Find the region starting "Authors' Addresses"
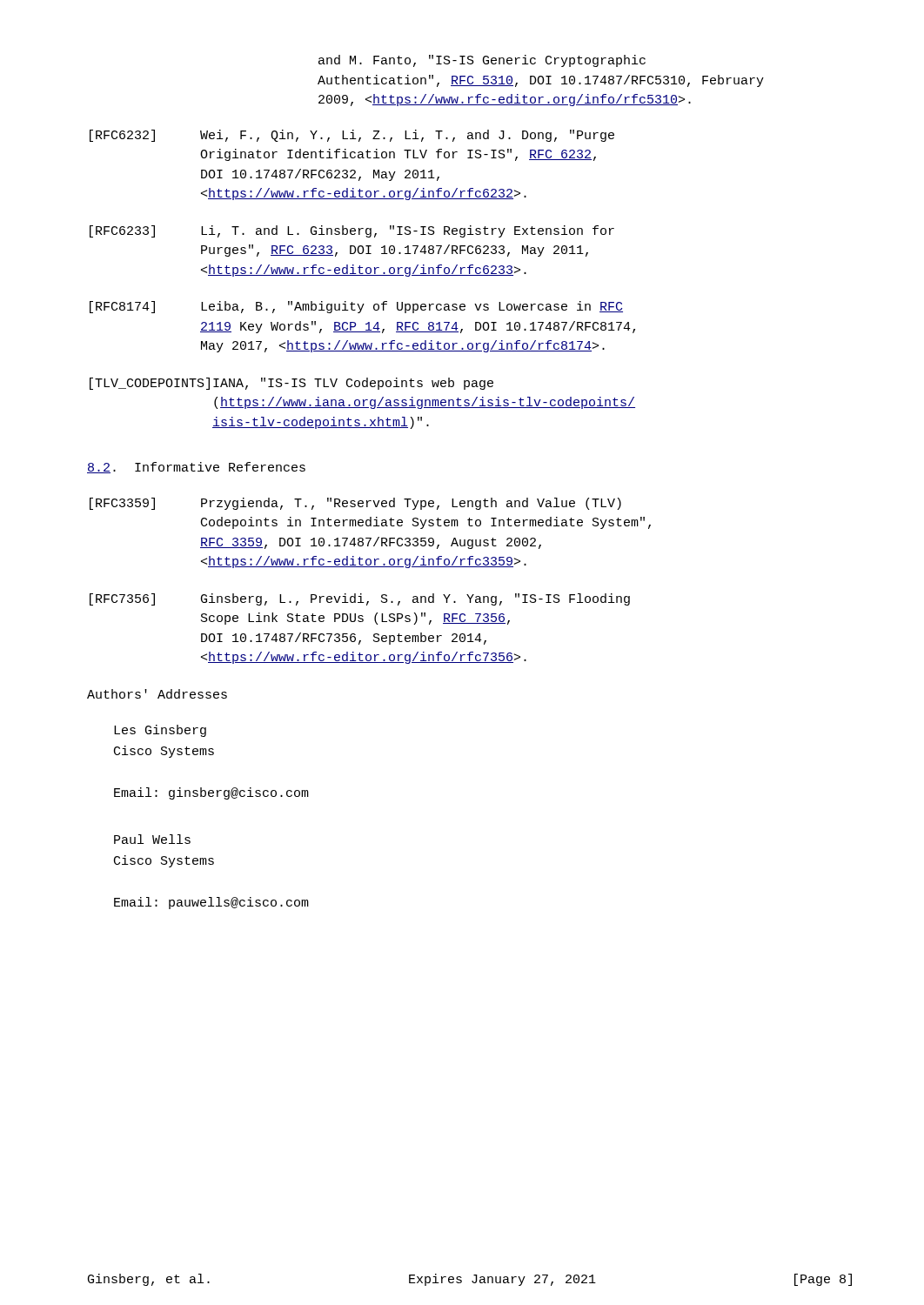 click(157, 695)
